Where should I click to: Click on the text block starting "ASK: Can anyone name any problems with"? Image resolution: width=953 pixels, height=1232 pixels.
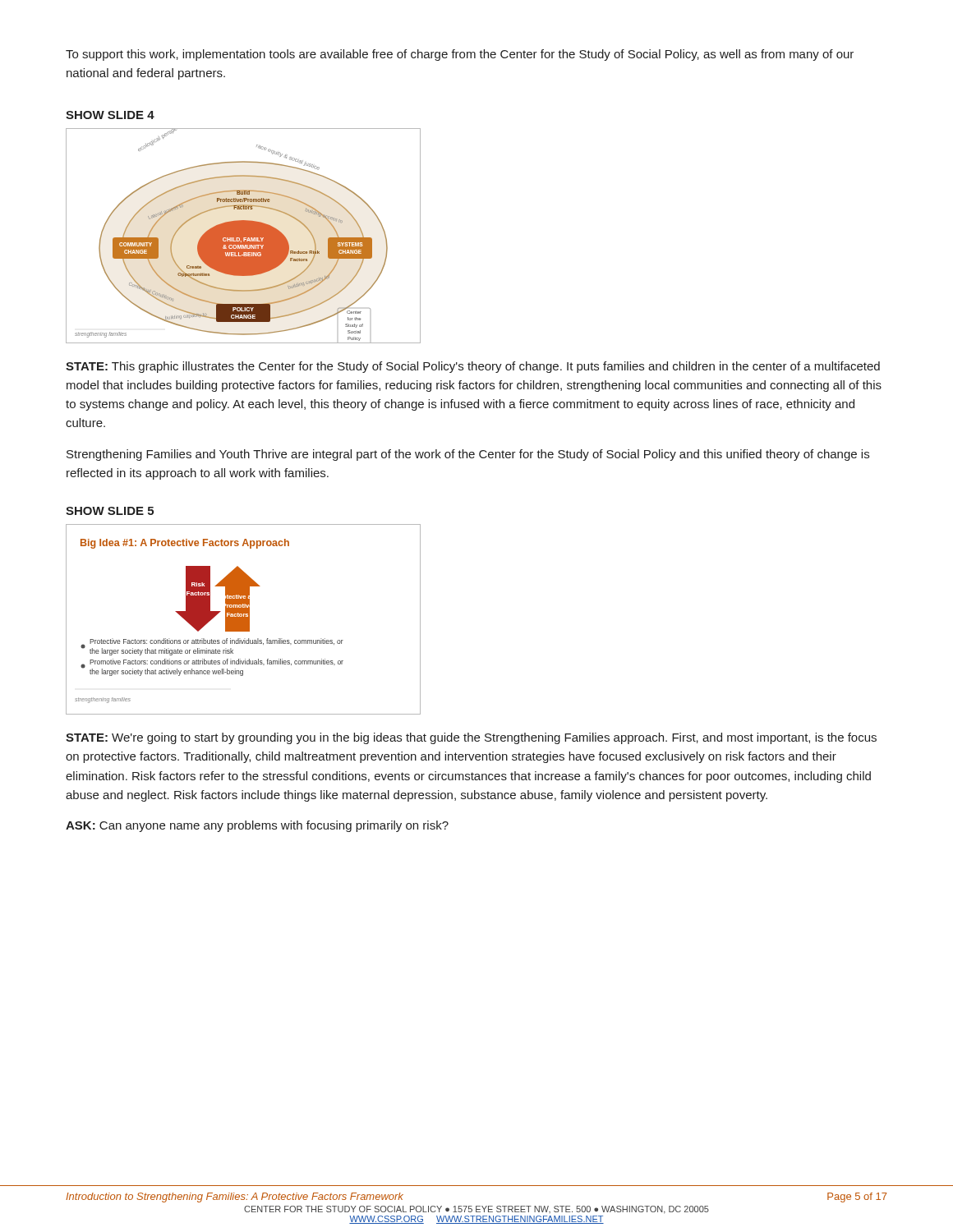[x=257, y=825]
